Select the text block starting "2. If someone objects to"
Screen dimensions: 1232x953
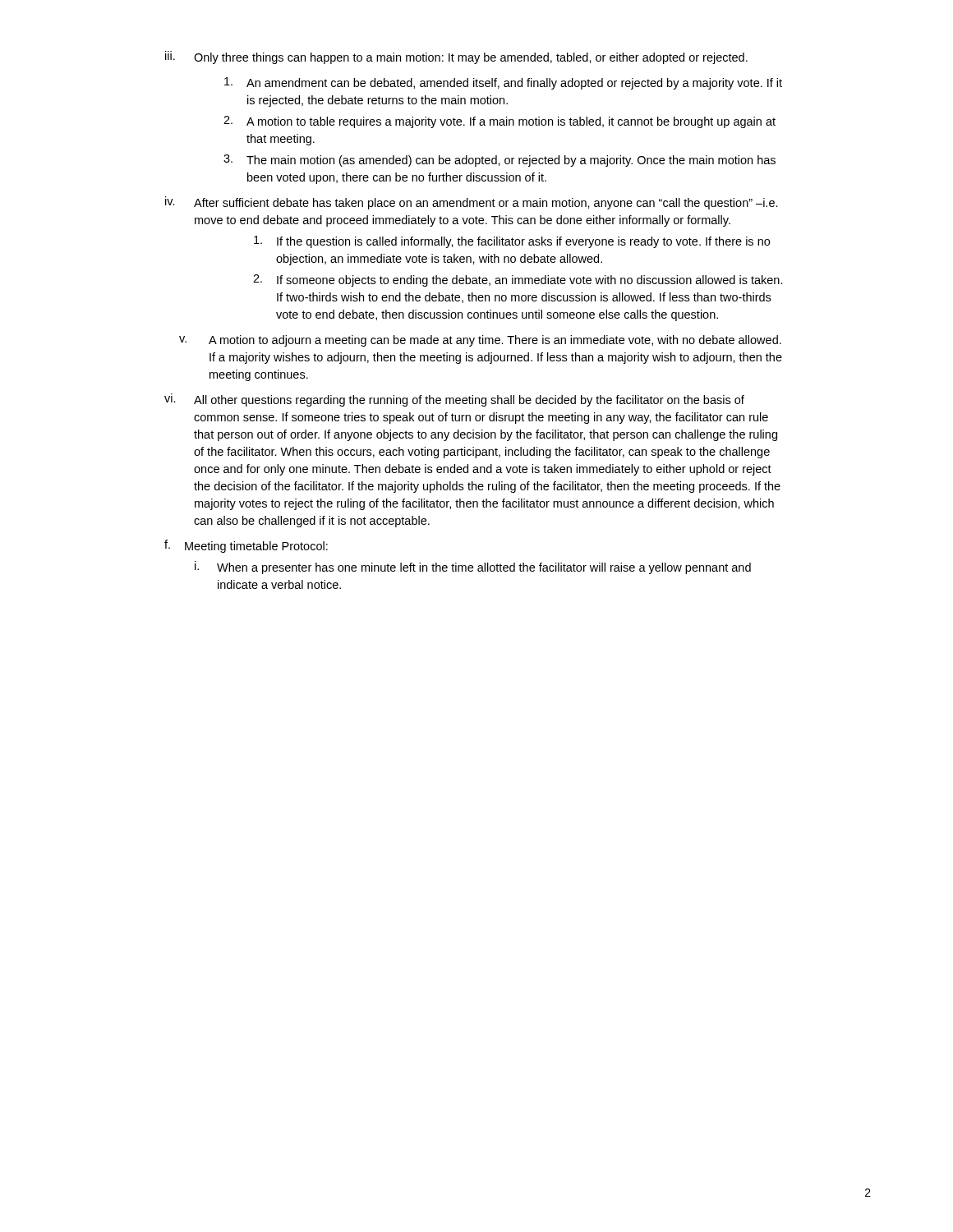pos(521,298)
